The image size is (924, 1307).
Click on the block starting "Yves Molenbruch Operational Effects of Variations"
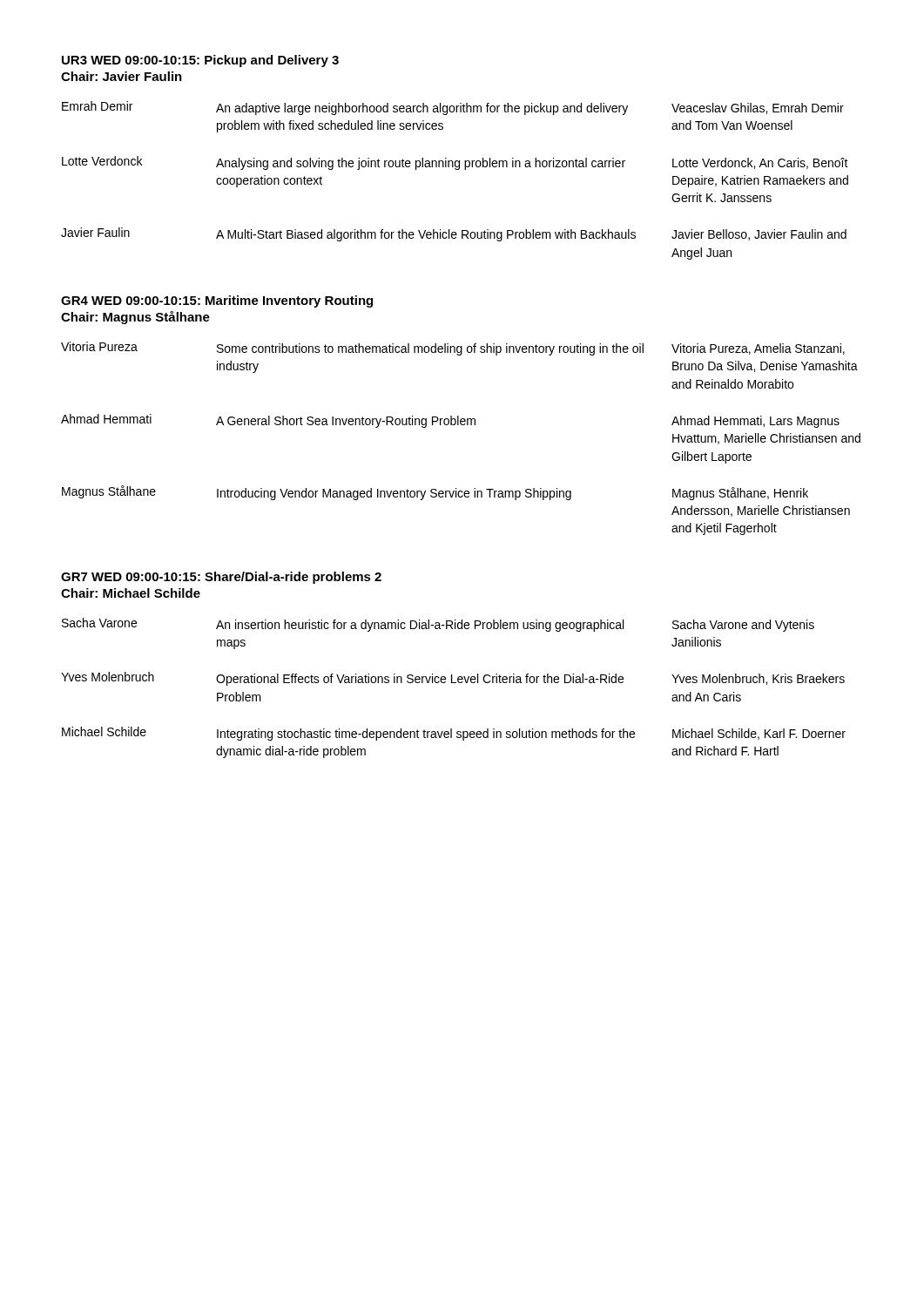pos(462,688)
